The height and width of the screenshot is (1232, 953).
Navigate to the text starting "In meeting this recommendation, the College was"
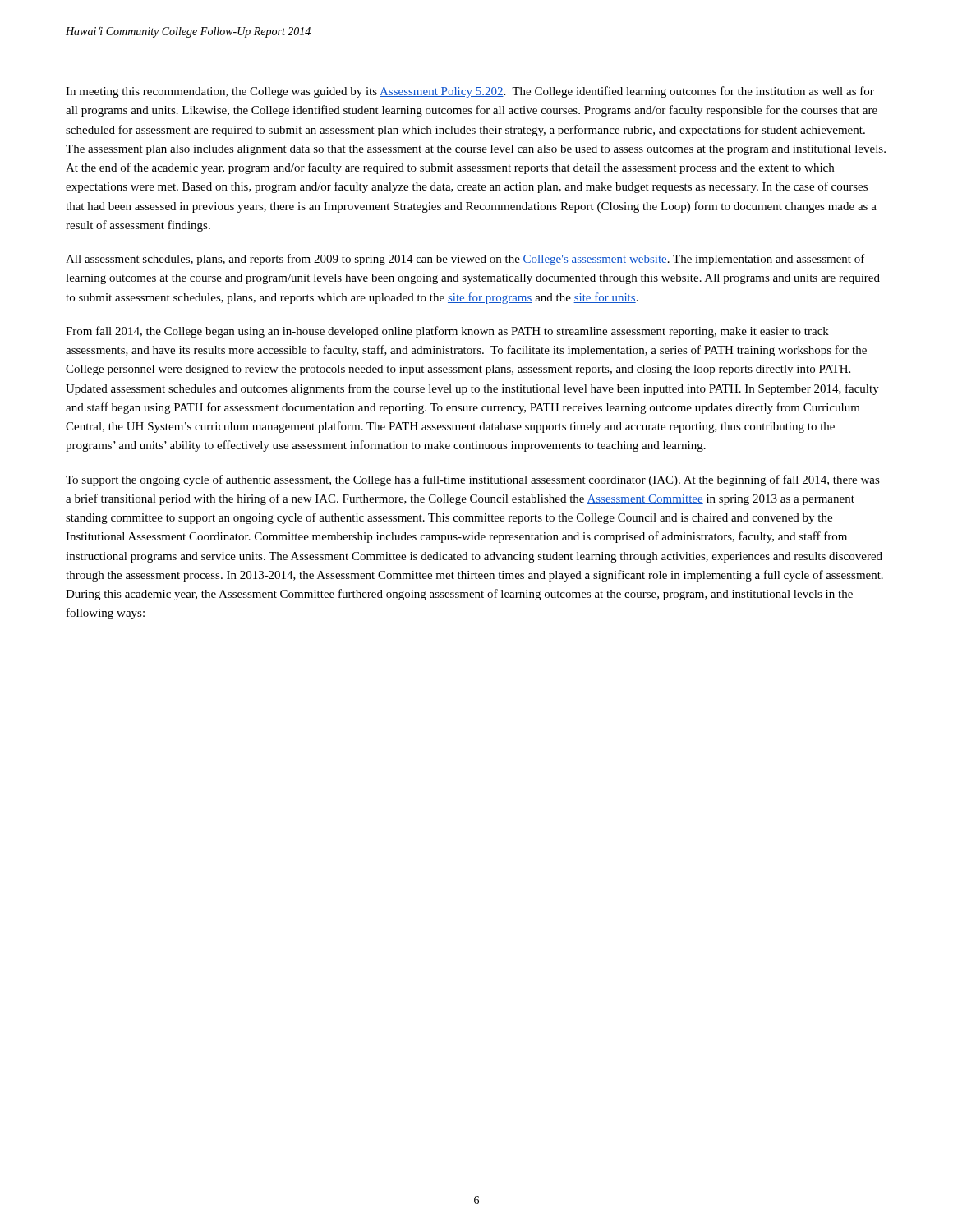[476, 158]
